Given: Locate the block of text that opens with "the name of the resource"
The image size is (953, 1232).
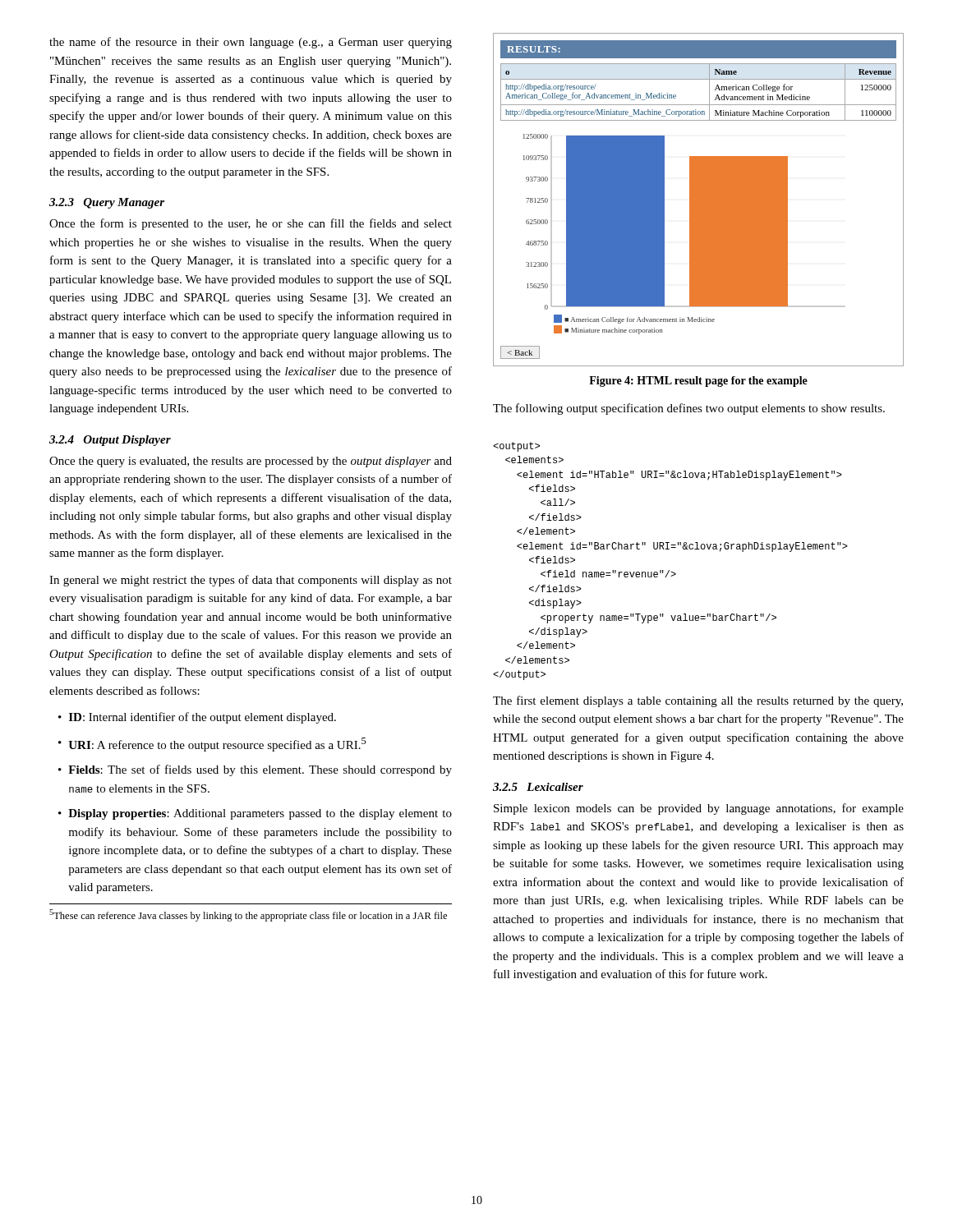Looking at the screenshot, I should [251, 107].
